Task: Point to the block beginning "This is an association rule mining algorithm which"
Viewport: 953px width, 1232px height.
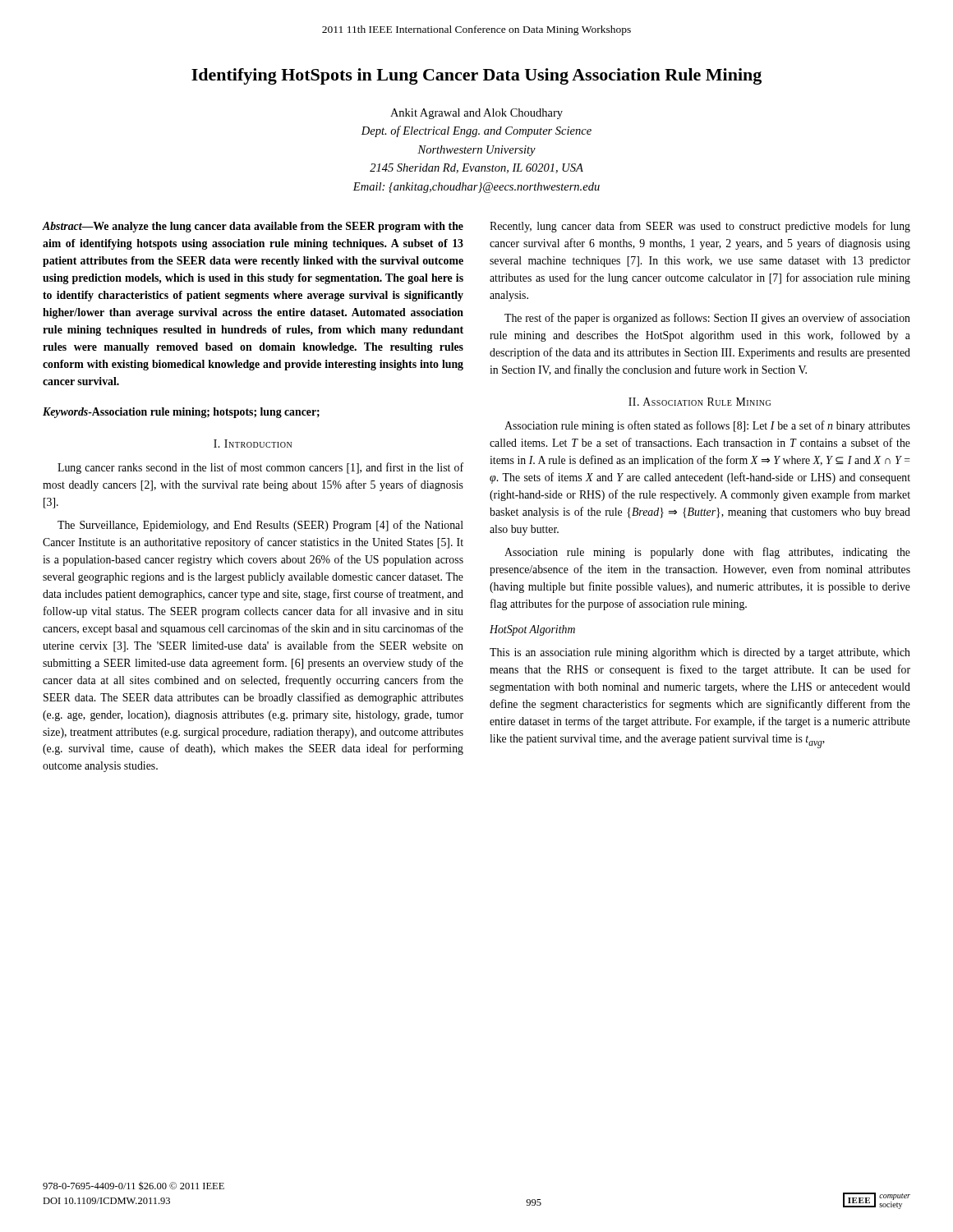Action: point(700,696)
